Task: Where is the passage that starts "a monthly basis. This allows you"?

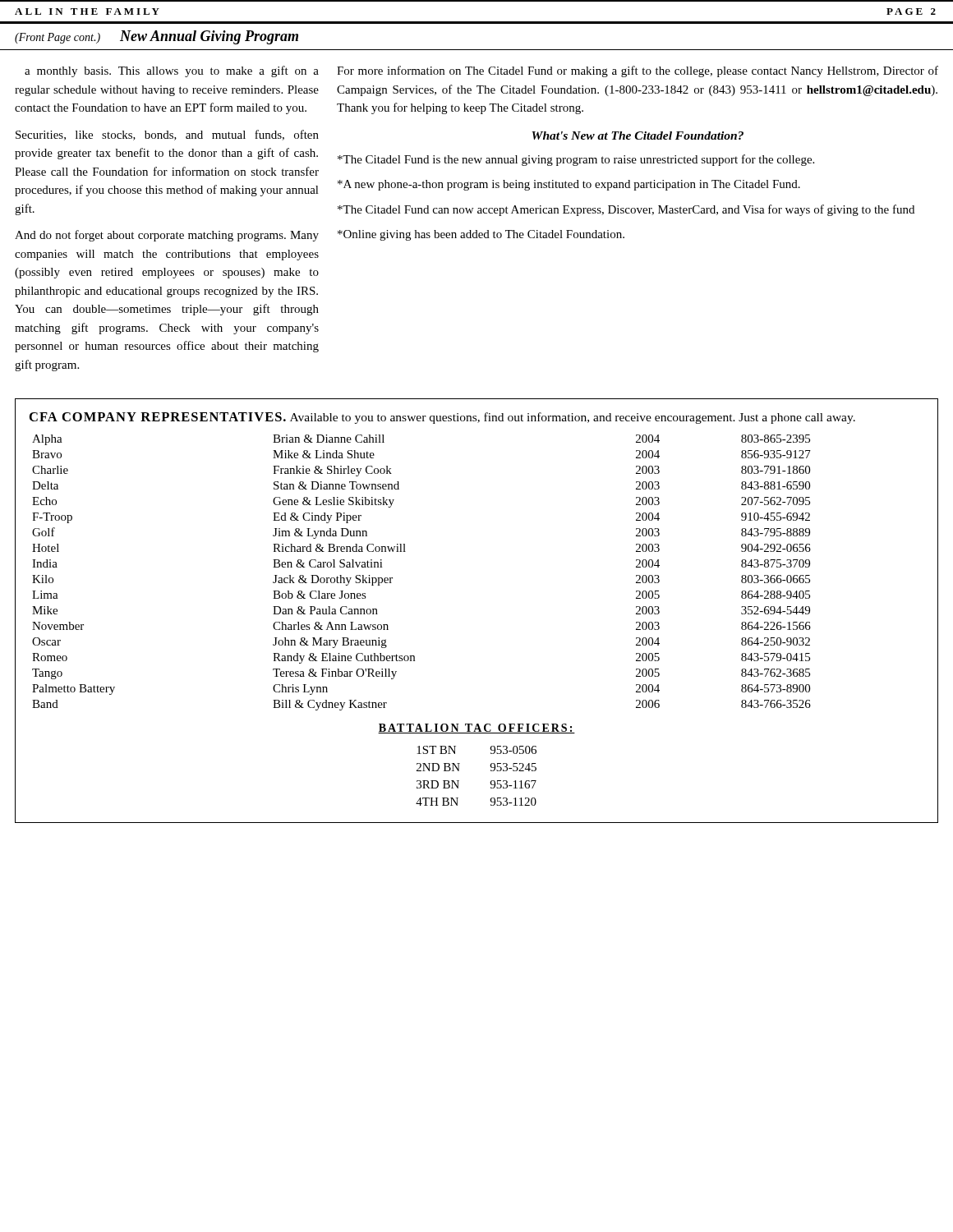Action: (172, 71)
